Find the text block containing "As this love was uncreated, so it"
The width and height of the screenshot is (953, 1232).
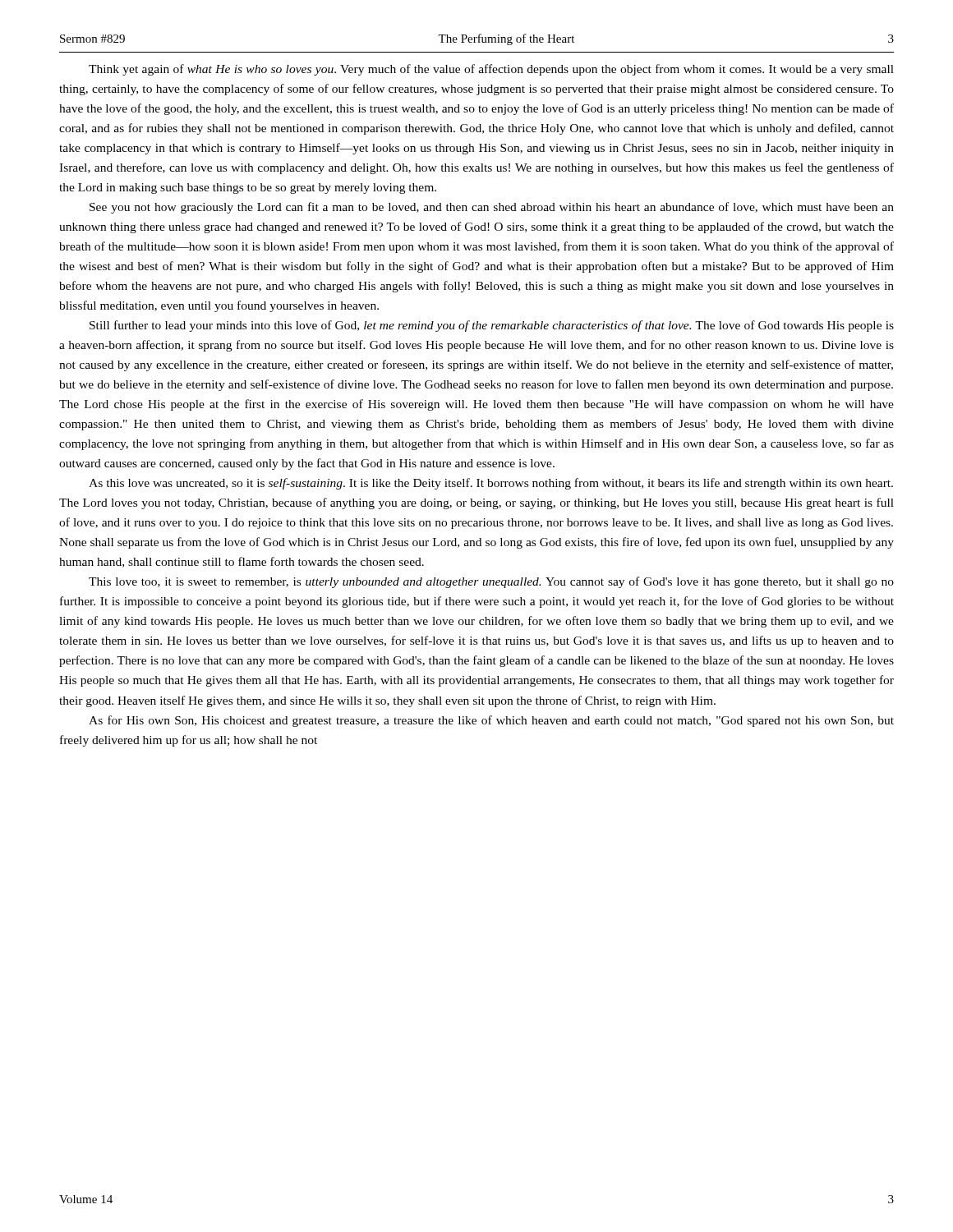coord(476,522)
